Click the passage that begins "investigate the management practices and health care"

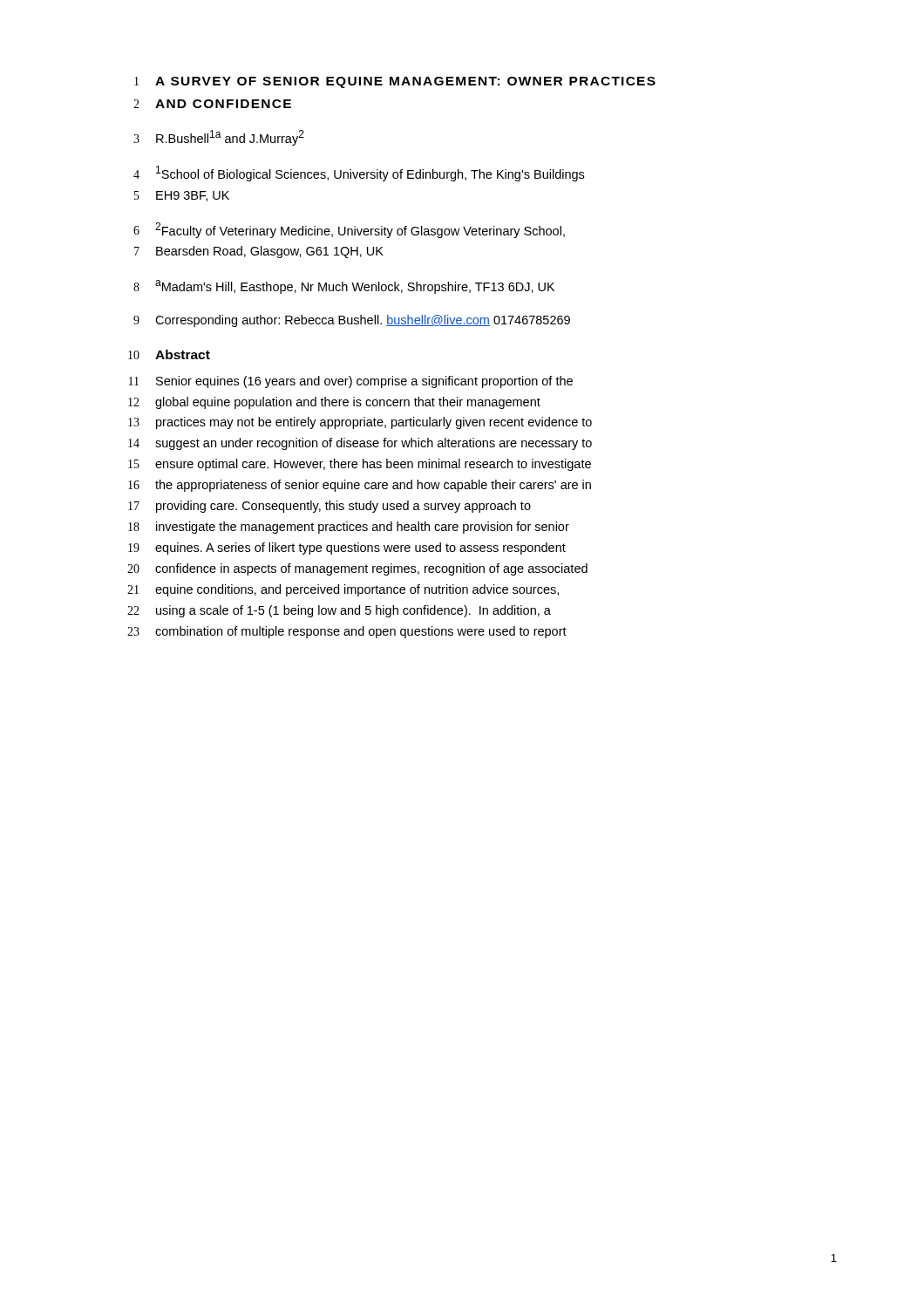click(362, 527)
